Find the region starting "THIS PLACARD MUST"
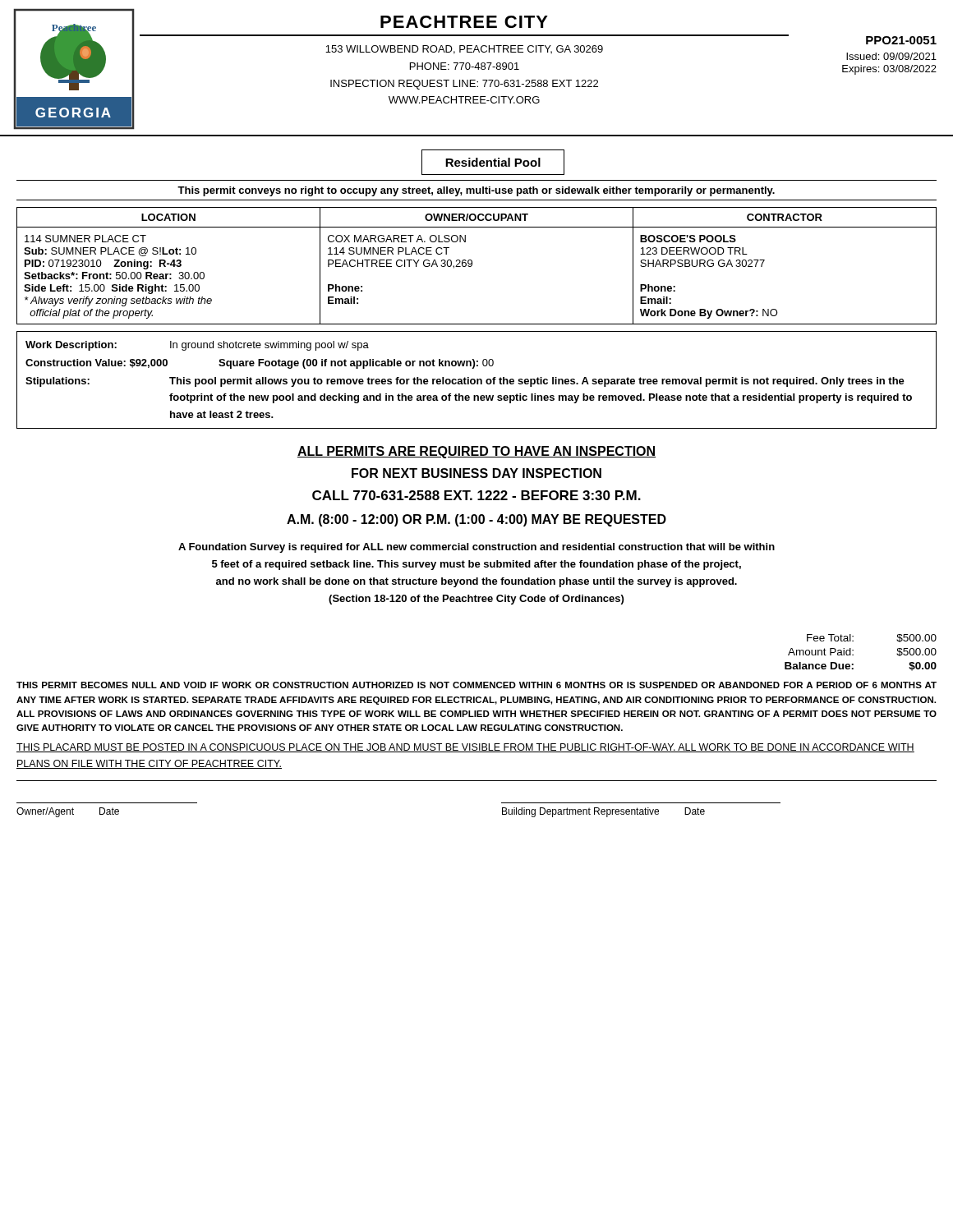 [x=465, y=756]
